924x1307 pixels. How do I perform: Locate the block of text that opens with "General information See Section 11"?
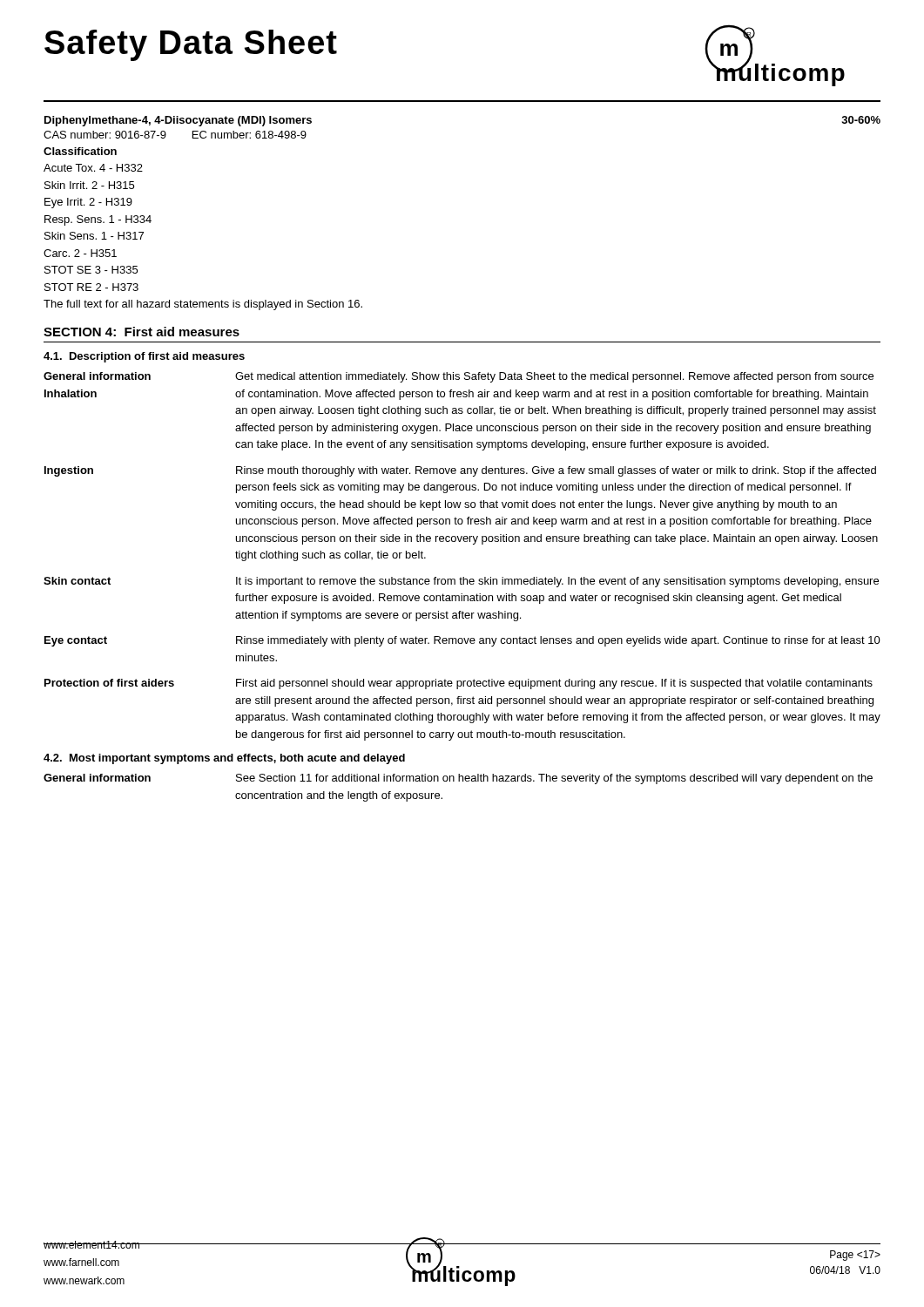462,786
